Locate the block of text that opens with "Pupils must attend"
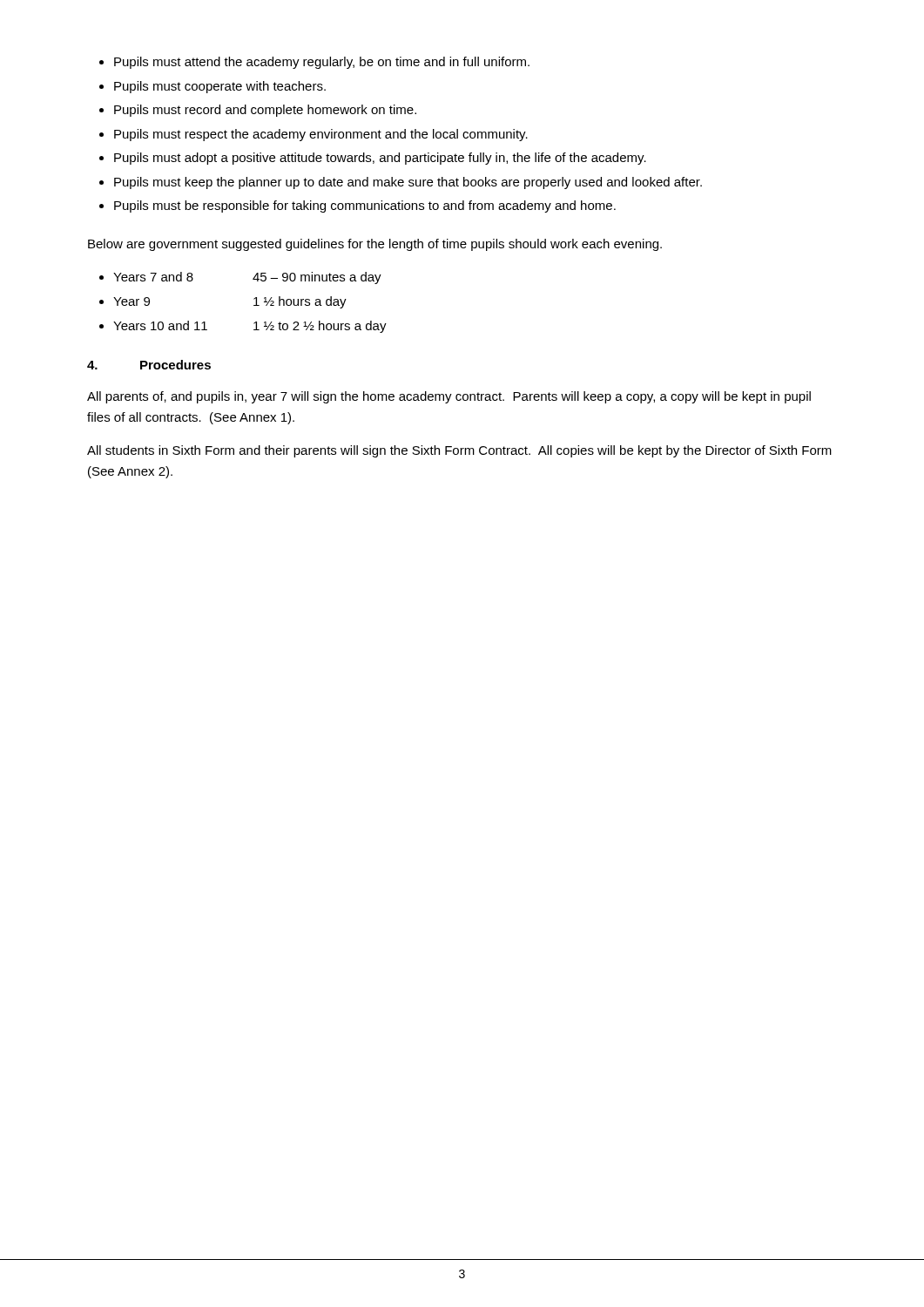 462,62
